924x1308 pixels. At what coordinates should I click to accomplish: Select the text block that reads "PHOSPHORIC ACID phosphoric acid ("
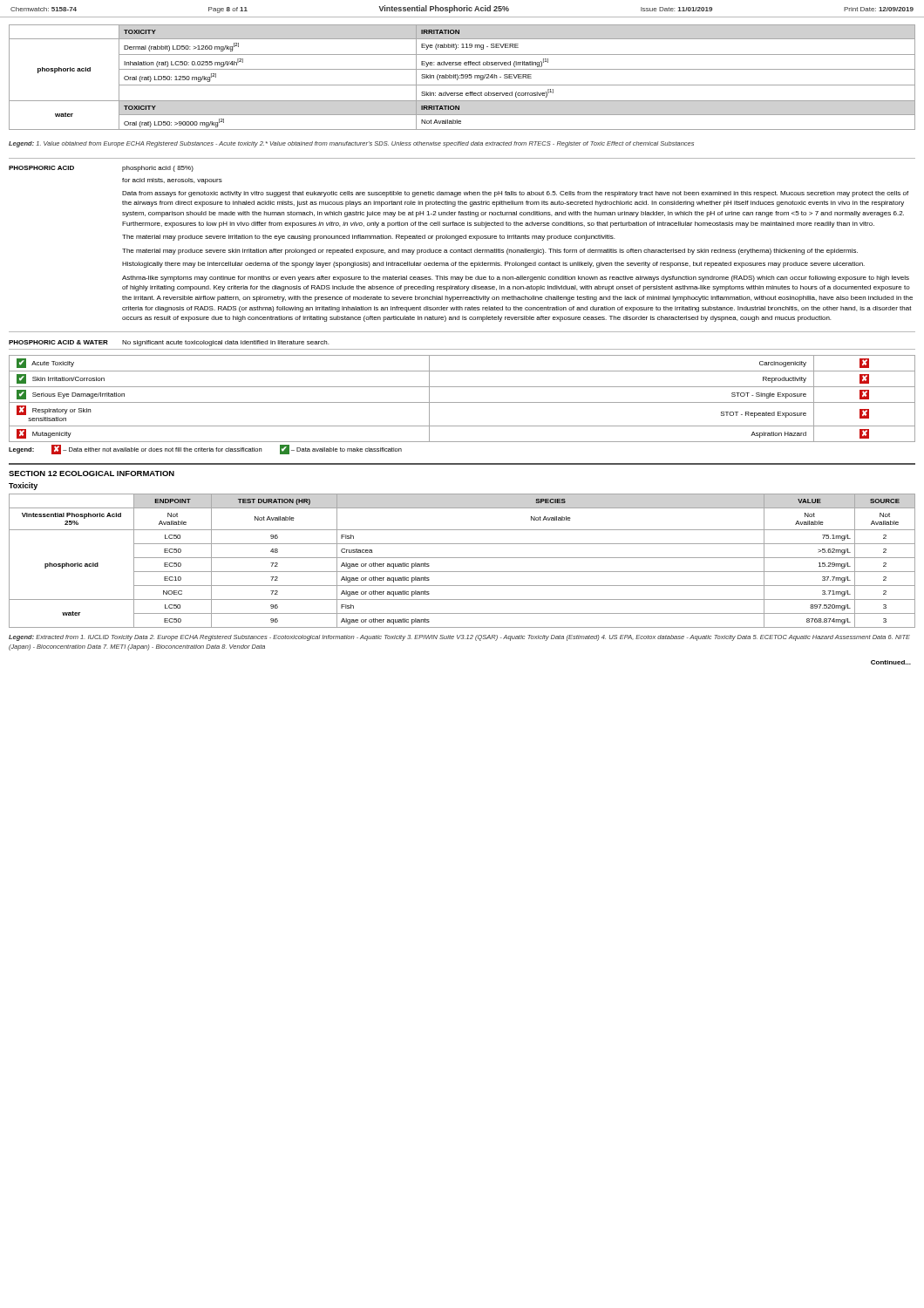coord(462,245)
